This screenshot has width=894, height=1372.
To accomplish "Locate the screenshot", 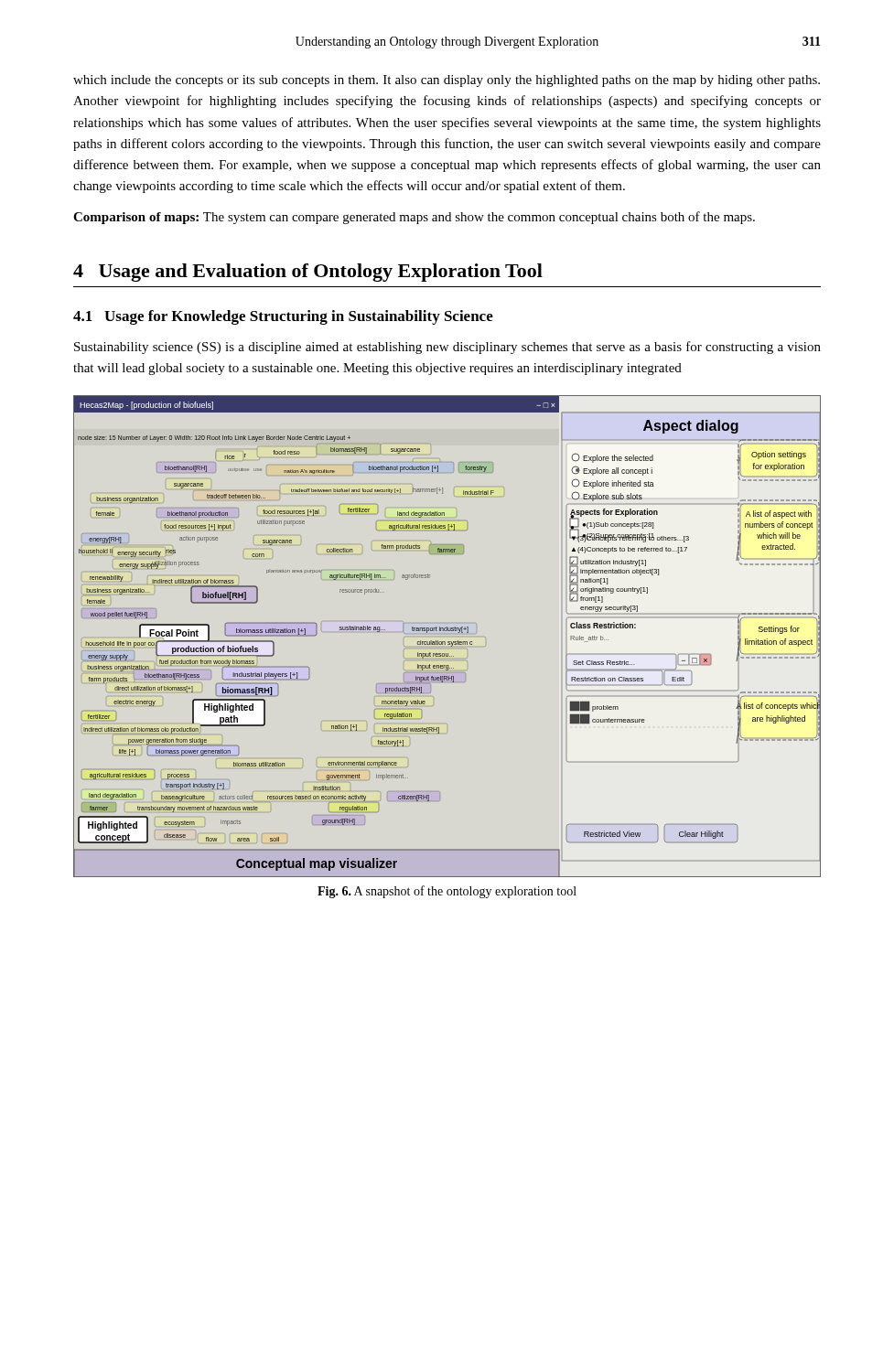I will (x=447, y=636).
